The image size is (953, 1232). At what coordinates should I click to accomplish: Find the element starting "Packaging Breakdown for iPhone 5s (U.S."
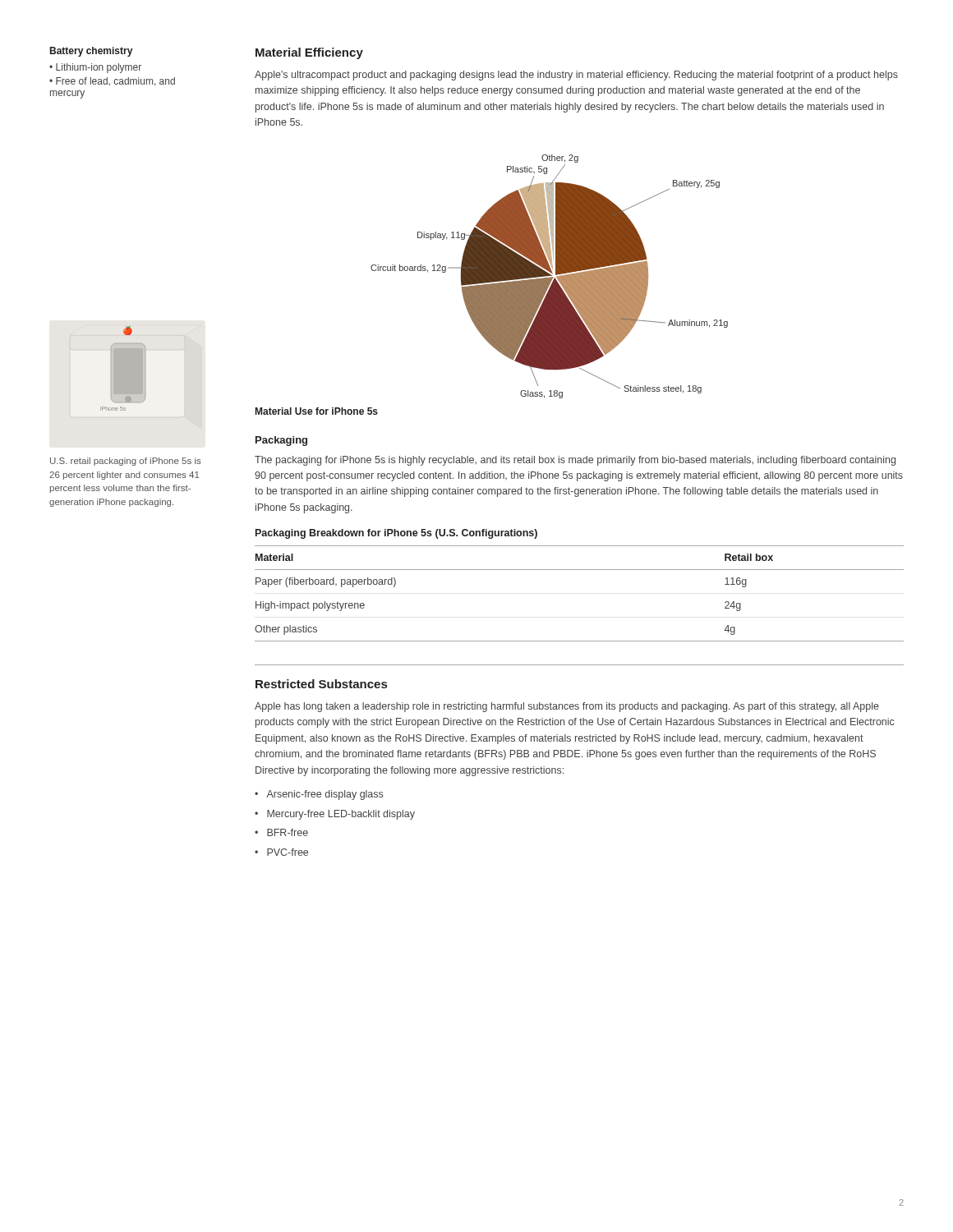(396, 533)
